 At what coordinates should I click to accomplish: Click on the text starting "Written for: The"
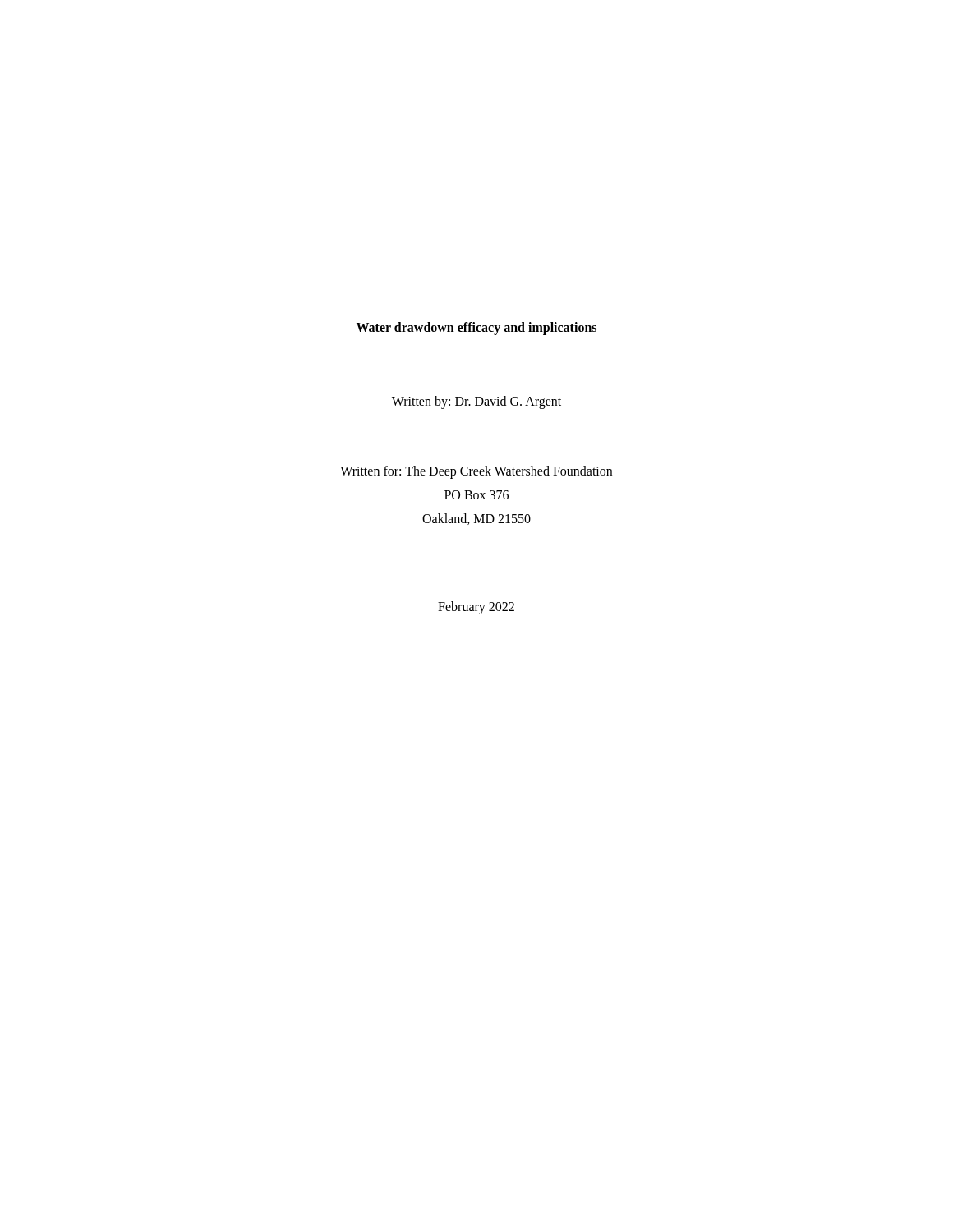(476, 495)
